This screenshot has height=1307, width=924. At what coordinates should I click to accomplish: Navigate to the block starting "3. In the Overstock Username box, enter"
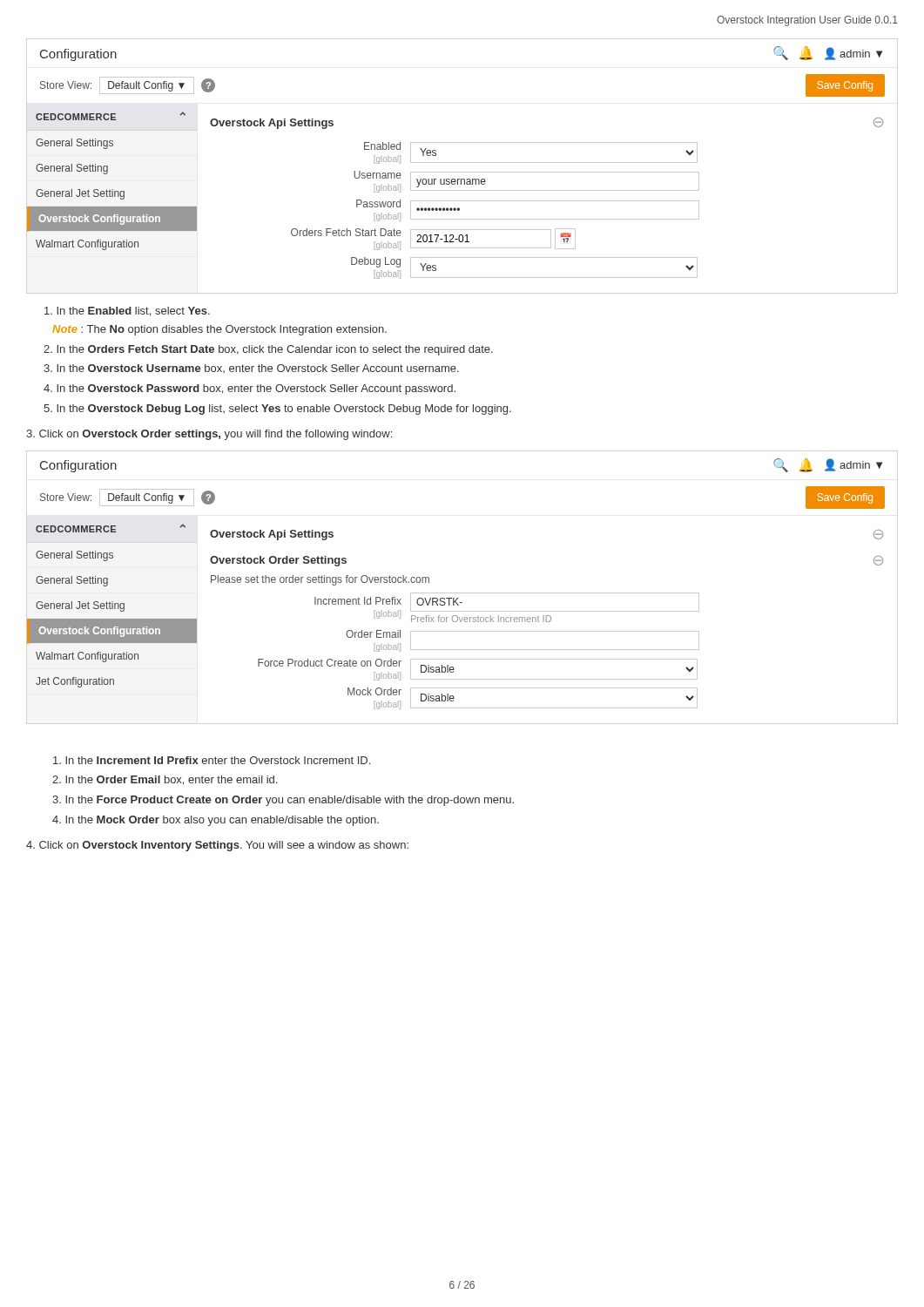pos(252,368)
